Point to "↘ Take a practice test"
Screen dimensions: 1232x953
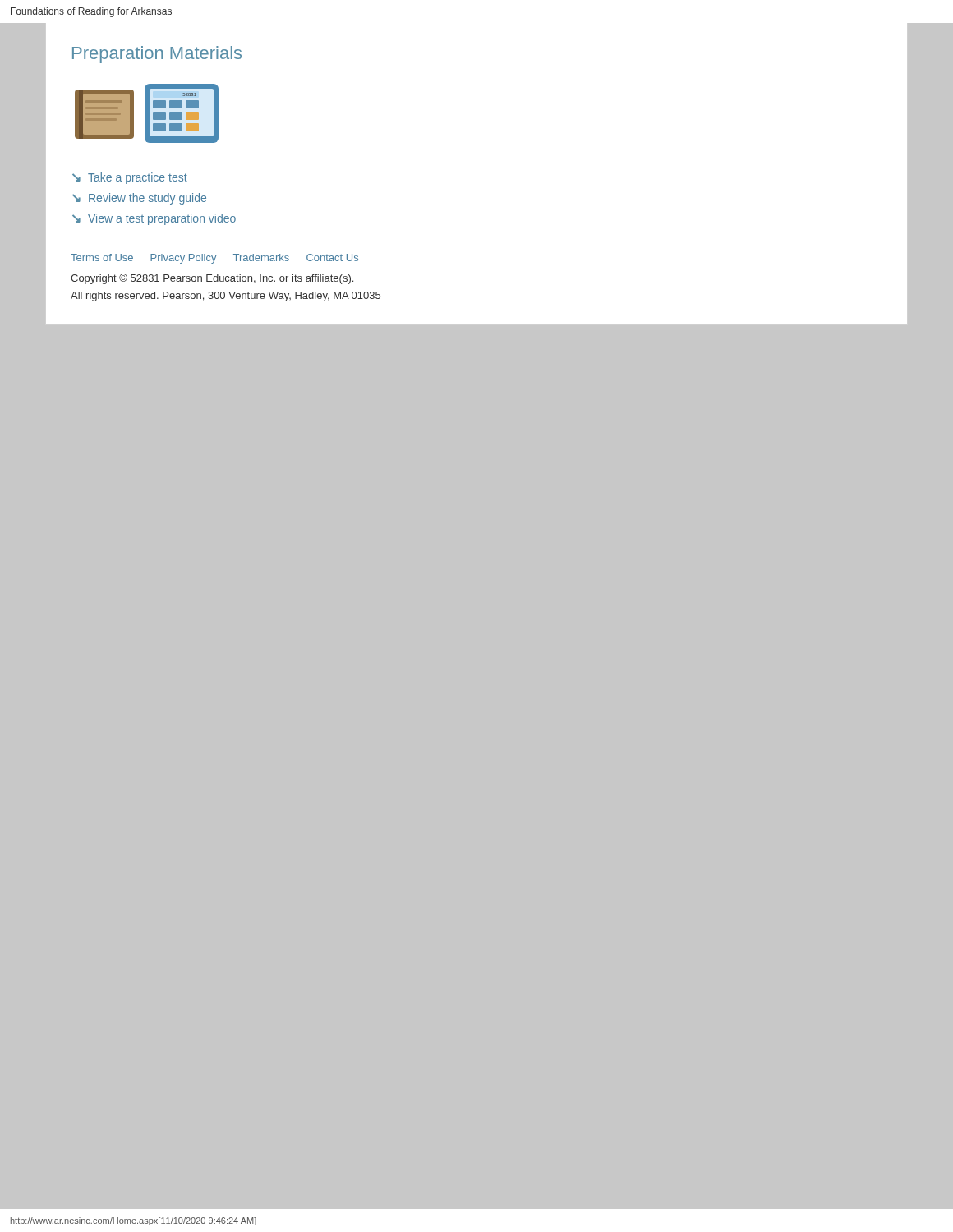point(129,177)
